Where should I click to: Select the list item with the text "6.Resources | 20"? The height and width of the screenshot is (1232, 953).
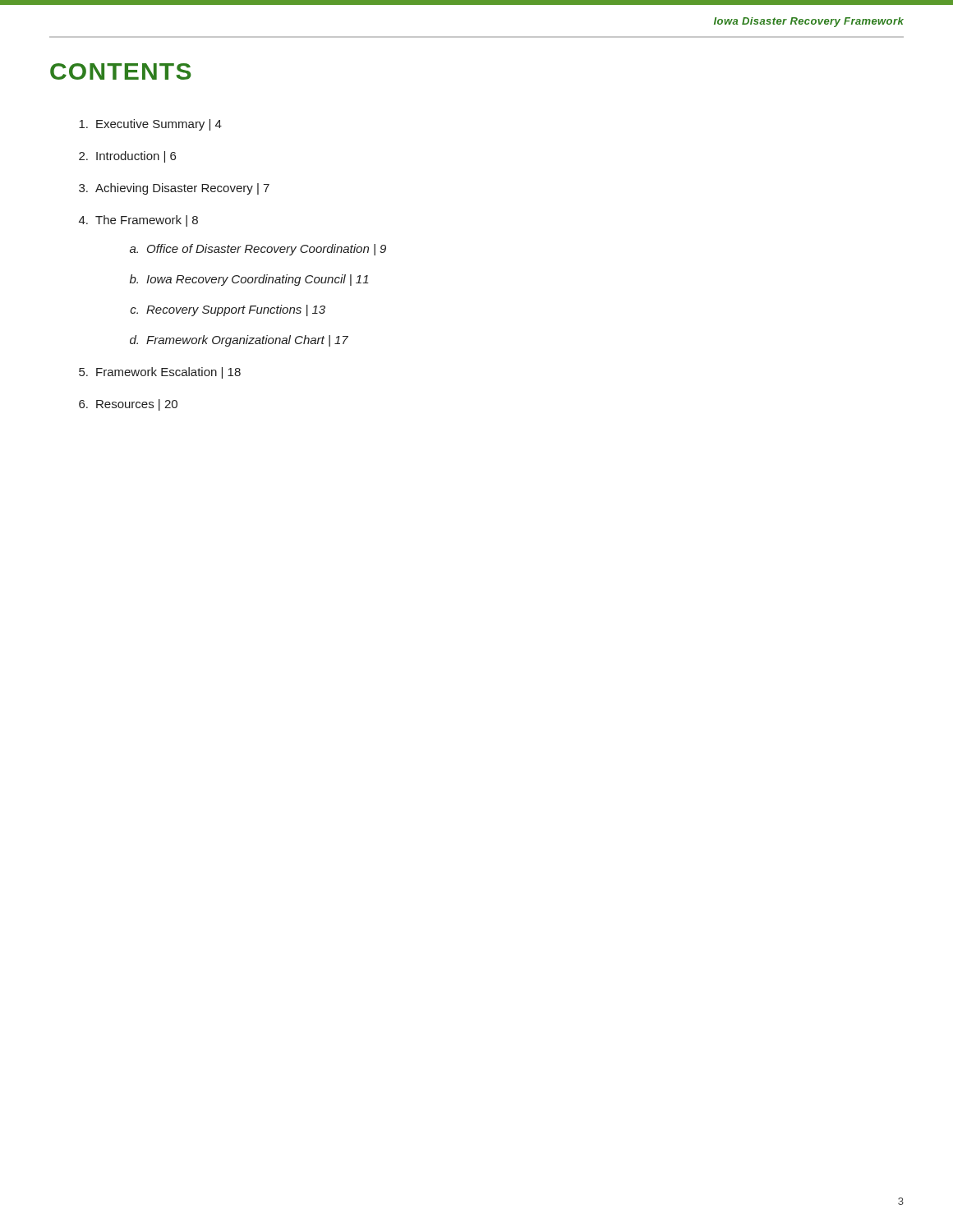pos(122,404)
